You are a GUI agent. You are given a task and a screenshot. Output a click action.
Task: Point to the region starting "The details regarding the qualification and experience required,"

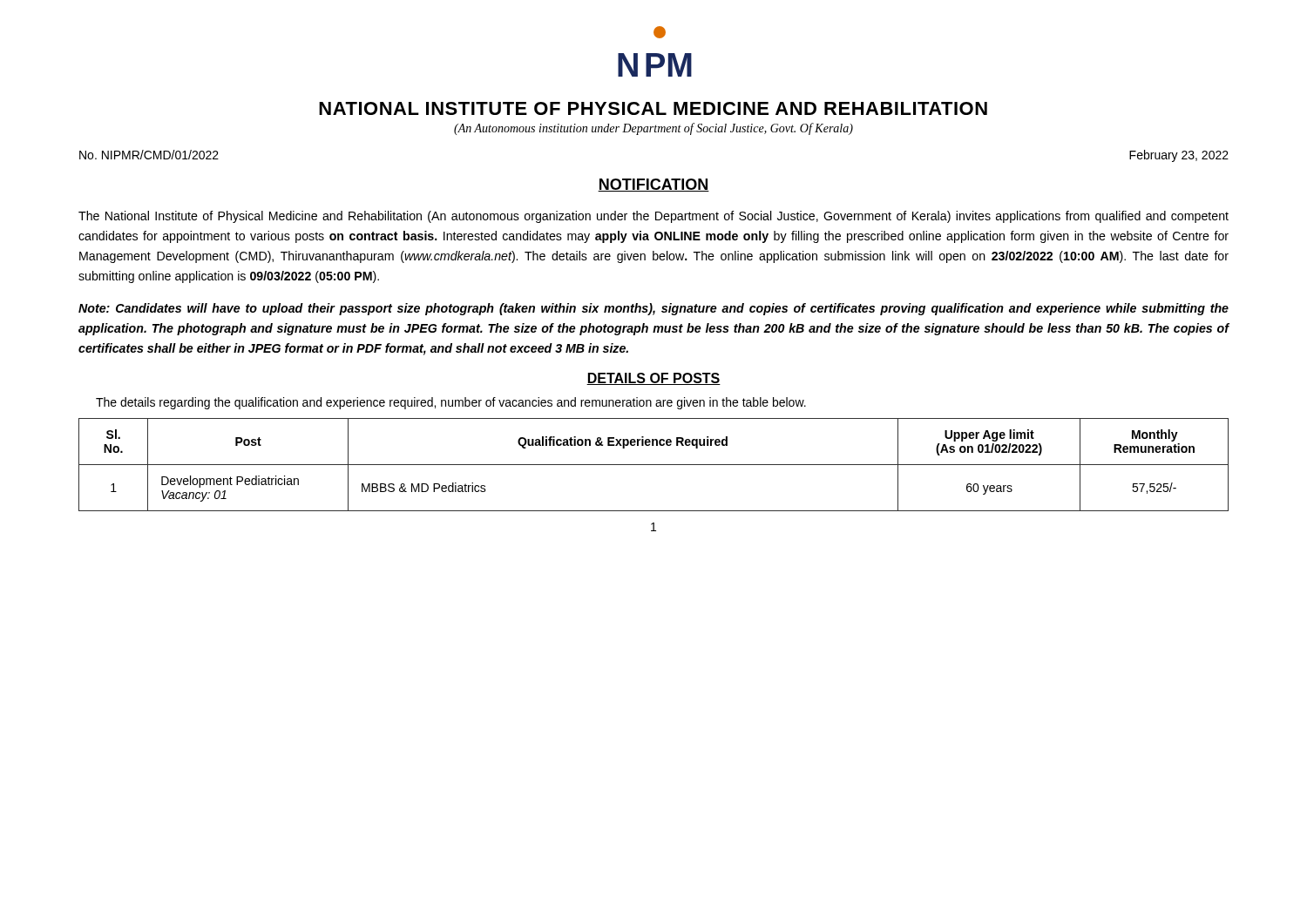click(x=451, y=402)
